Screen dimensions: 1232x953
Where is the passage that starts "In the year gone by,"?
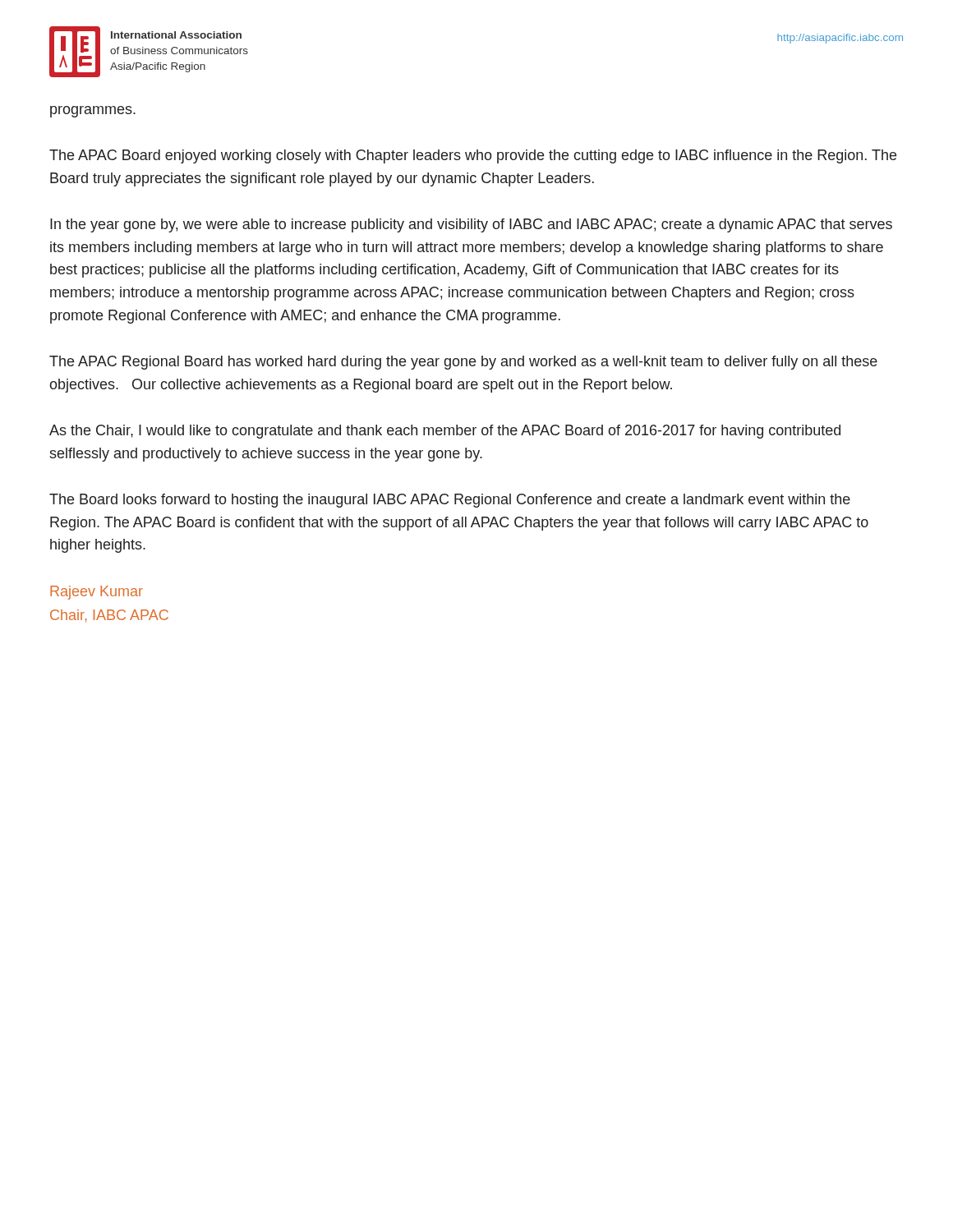click(471, 270)
